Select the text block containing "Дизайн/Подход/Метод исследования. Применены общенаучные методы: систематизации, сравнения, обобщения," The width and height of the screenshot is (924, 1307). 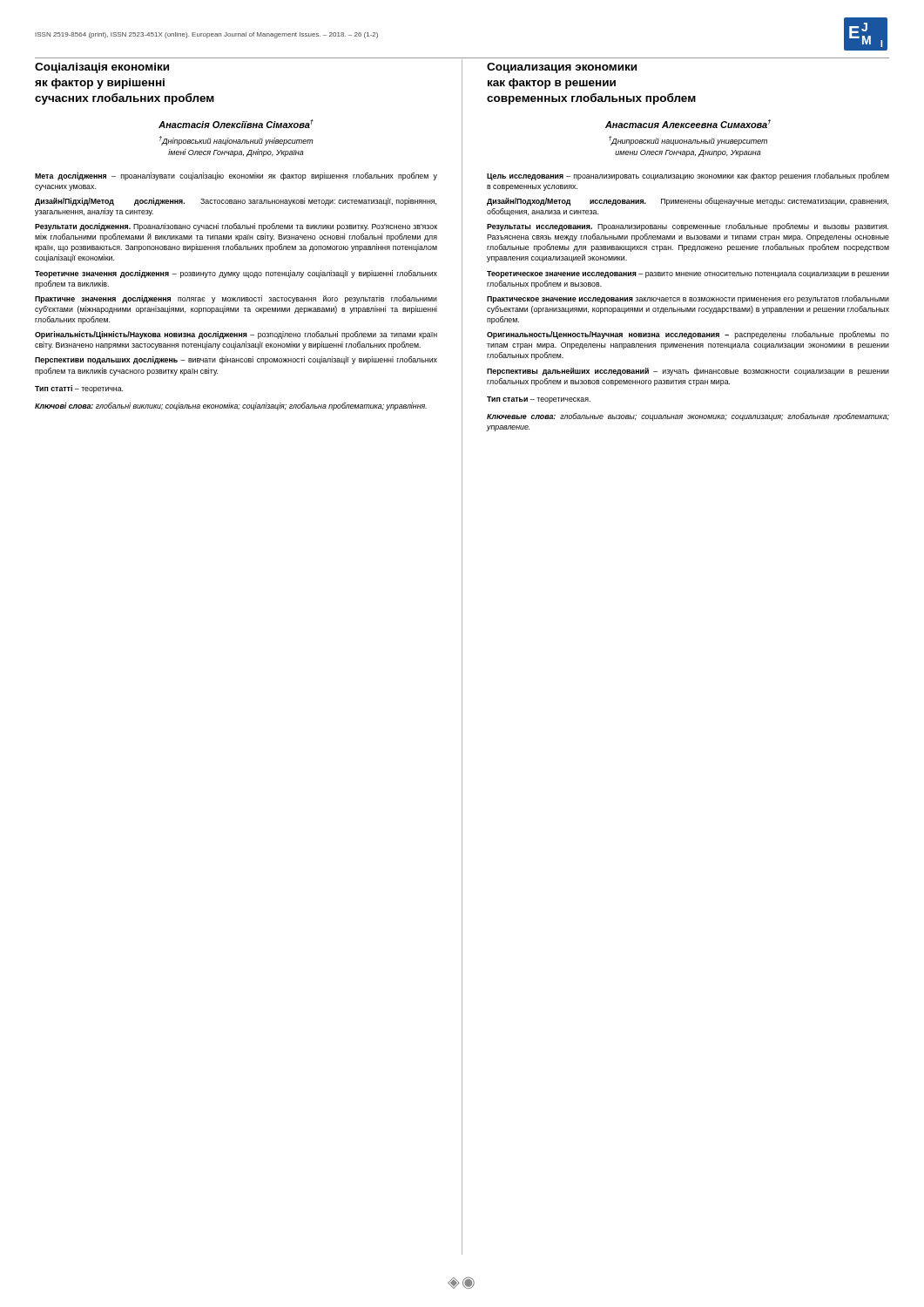[688, 206]
